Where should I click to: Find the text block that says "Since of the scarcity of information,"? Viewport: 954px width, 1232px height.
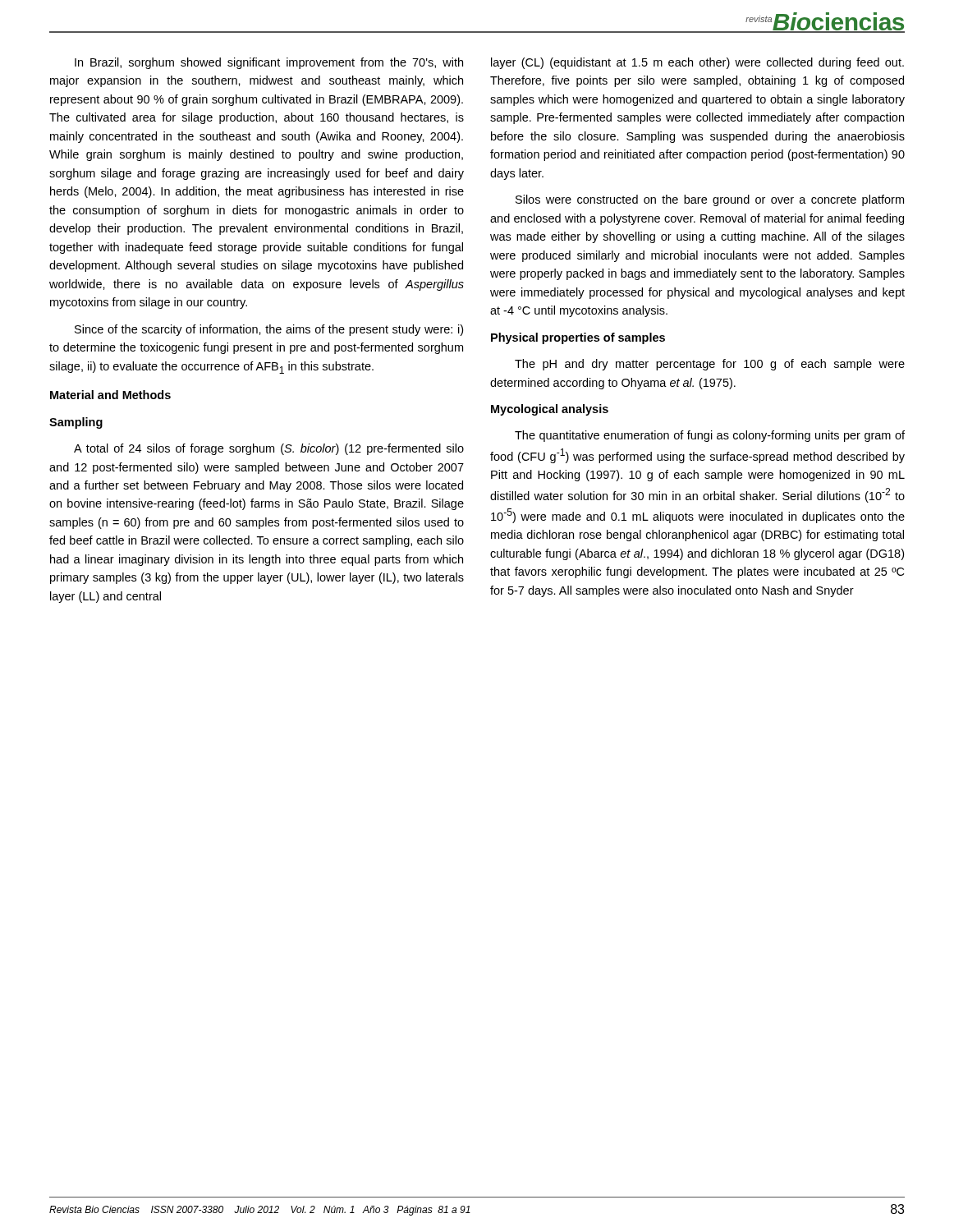(x=257, y=349)
